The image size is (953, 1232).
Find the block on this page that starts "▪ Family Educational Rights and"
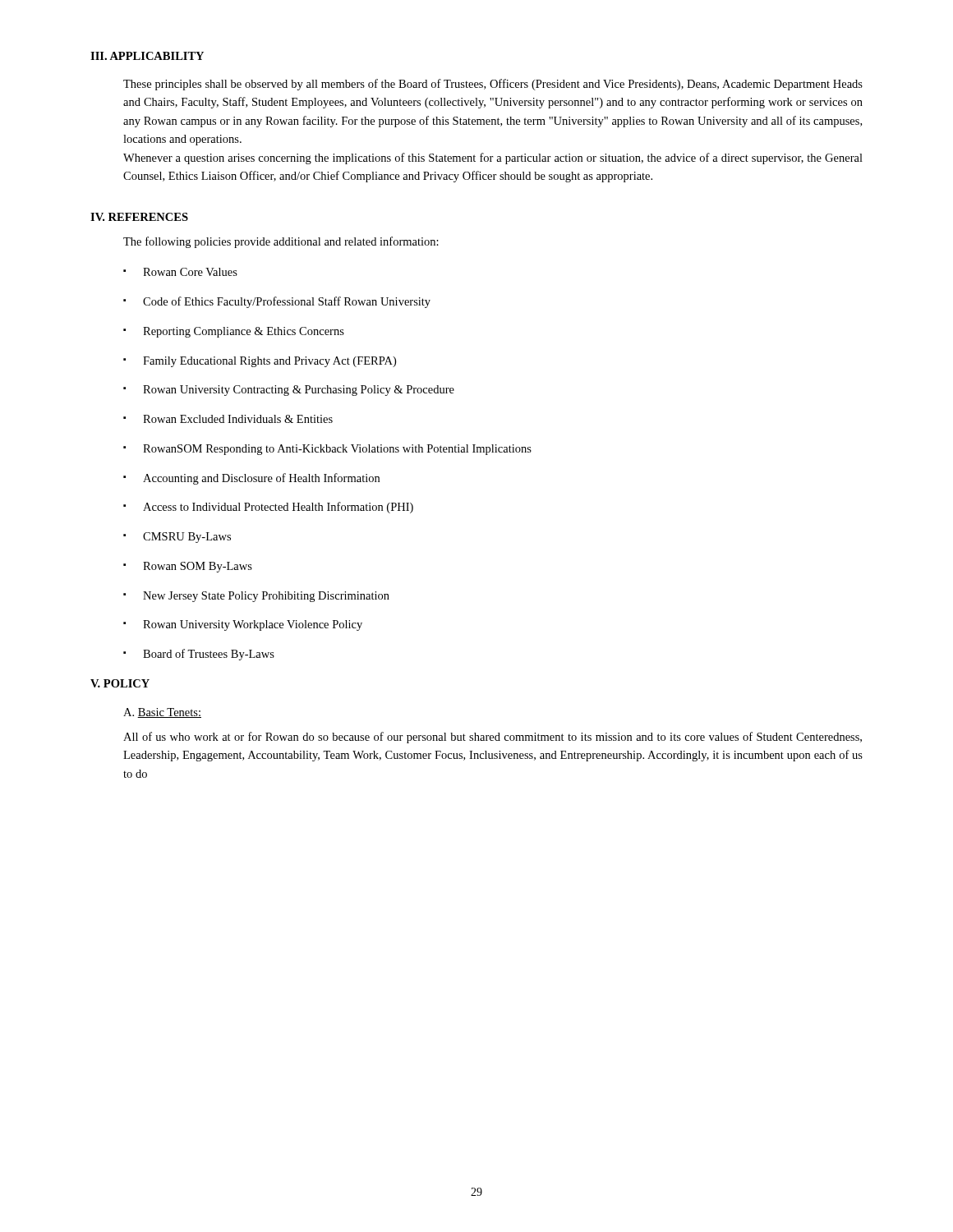click(260, 361)
